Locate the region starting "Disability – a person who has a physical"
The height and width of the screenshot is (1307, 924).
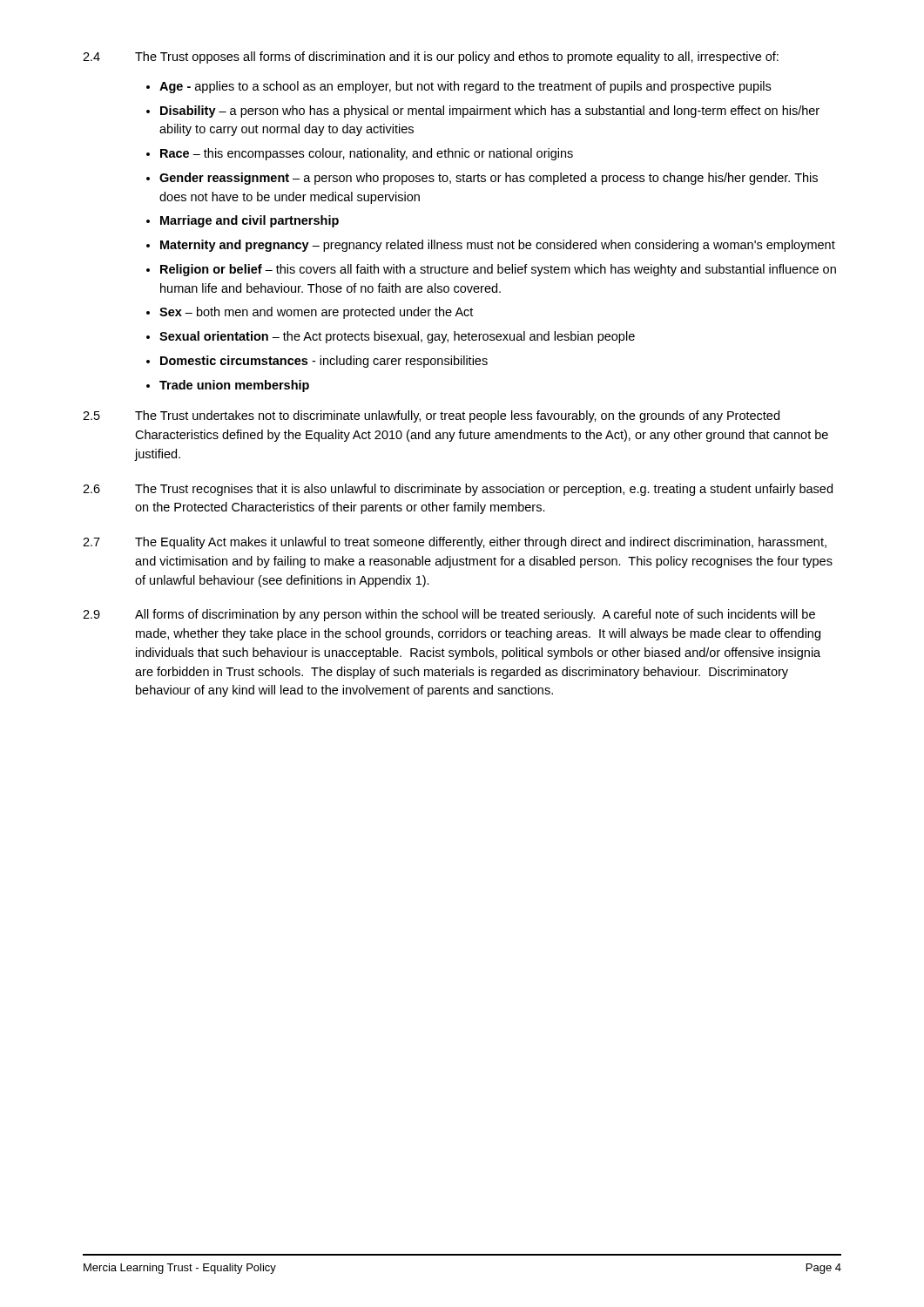(x=489, y=120)
